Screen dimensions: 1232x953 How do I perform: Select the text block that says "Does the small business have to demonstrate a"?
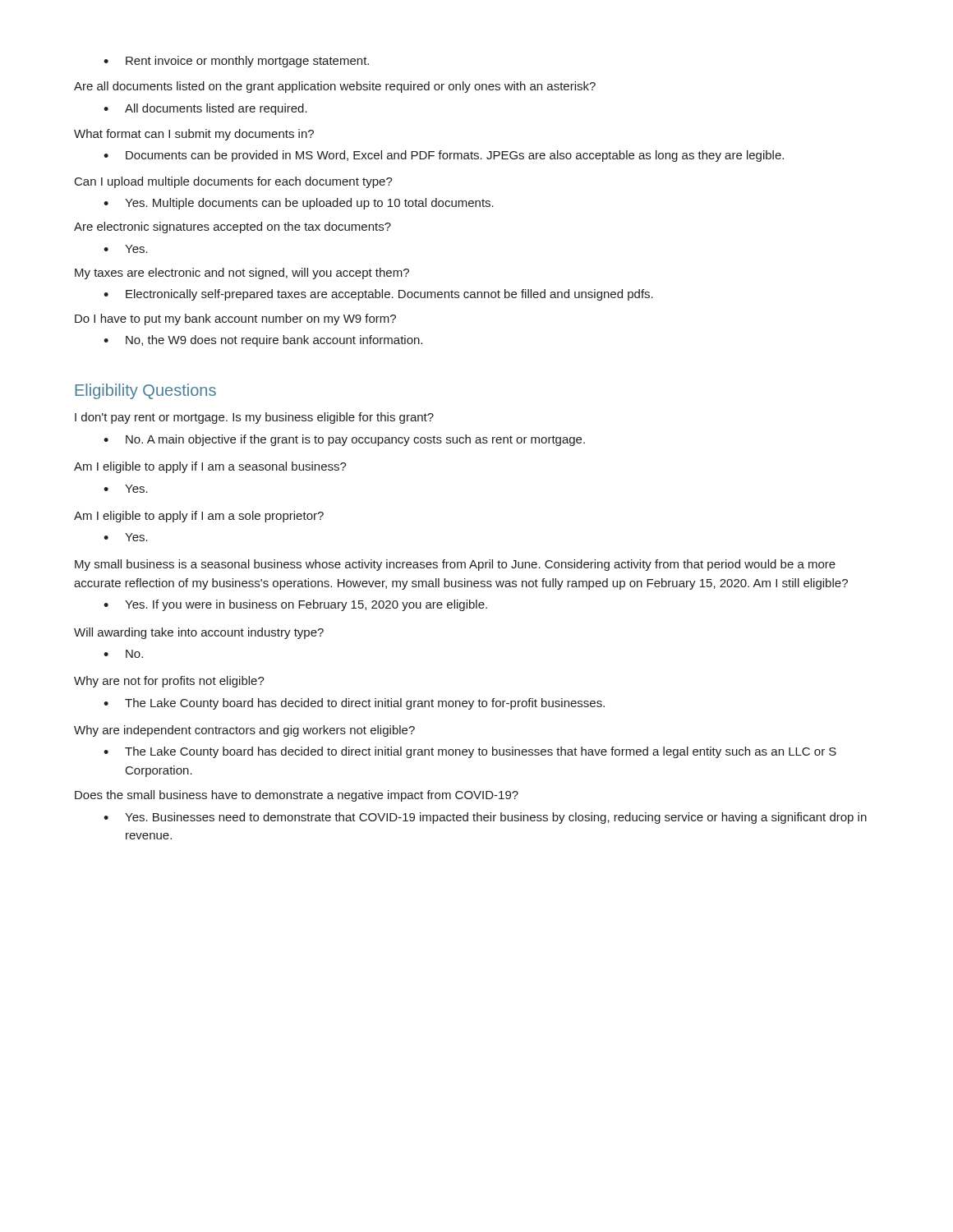pyautogui.click(x=296, y=795)
